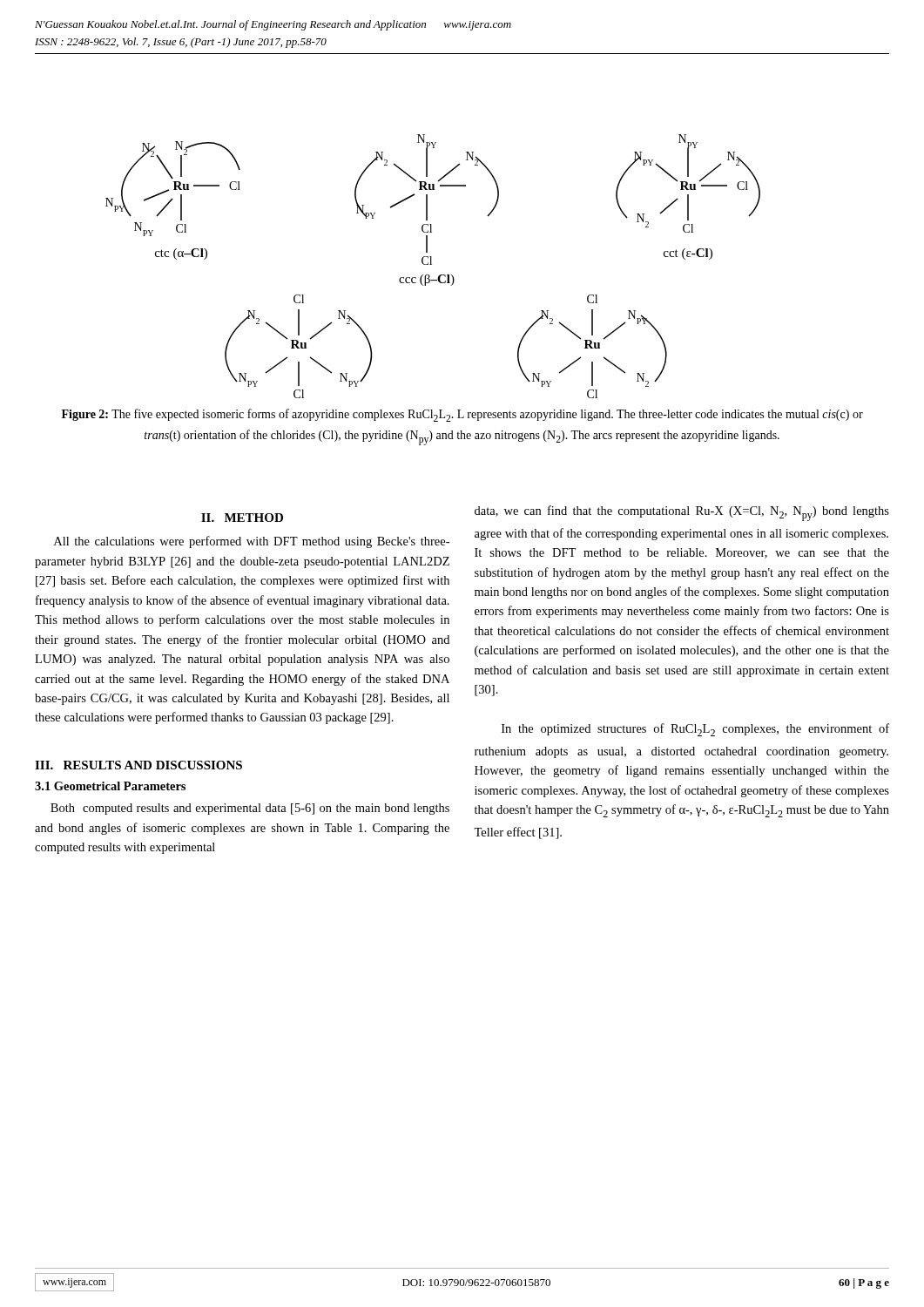Screen dimensions: 1307x924
Task: Locate the text "II. METHOD"
Action: tap(242, 518)
